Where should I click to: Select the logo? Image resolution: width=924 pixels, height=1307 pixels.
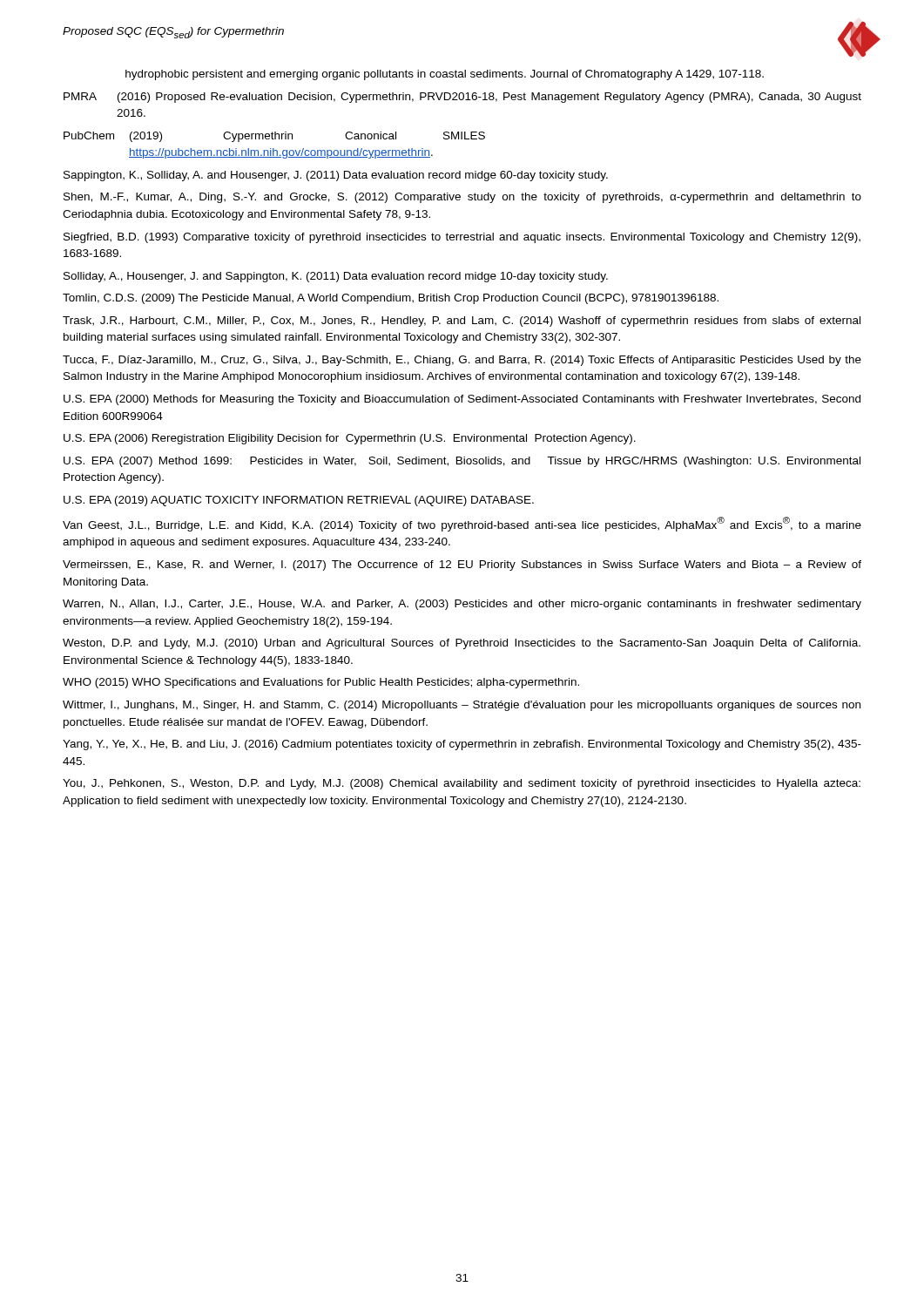tap(859, 39)
